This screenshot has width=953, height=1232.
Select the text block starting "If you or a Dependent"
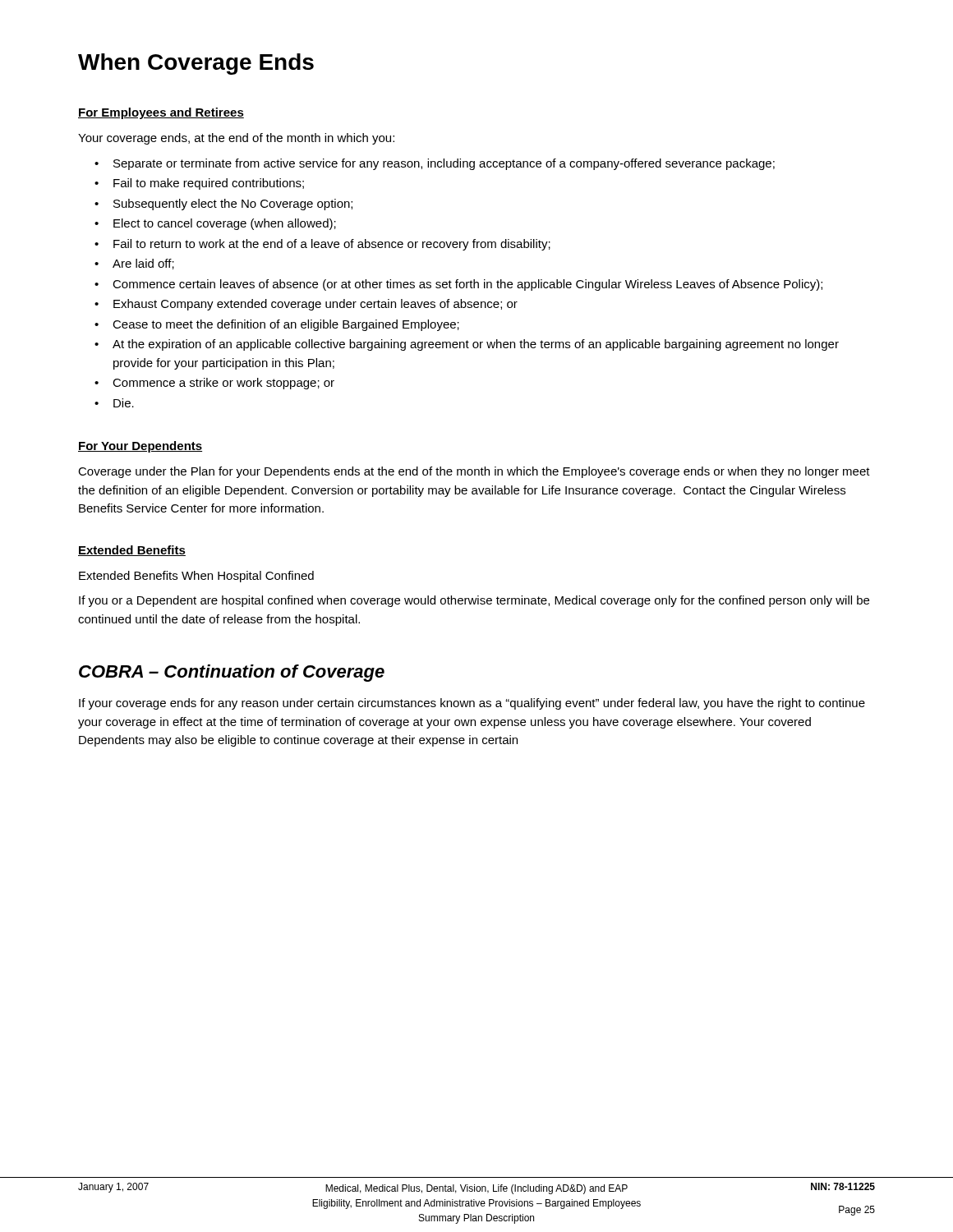click(x=474, y=609)
